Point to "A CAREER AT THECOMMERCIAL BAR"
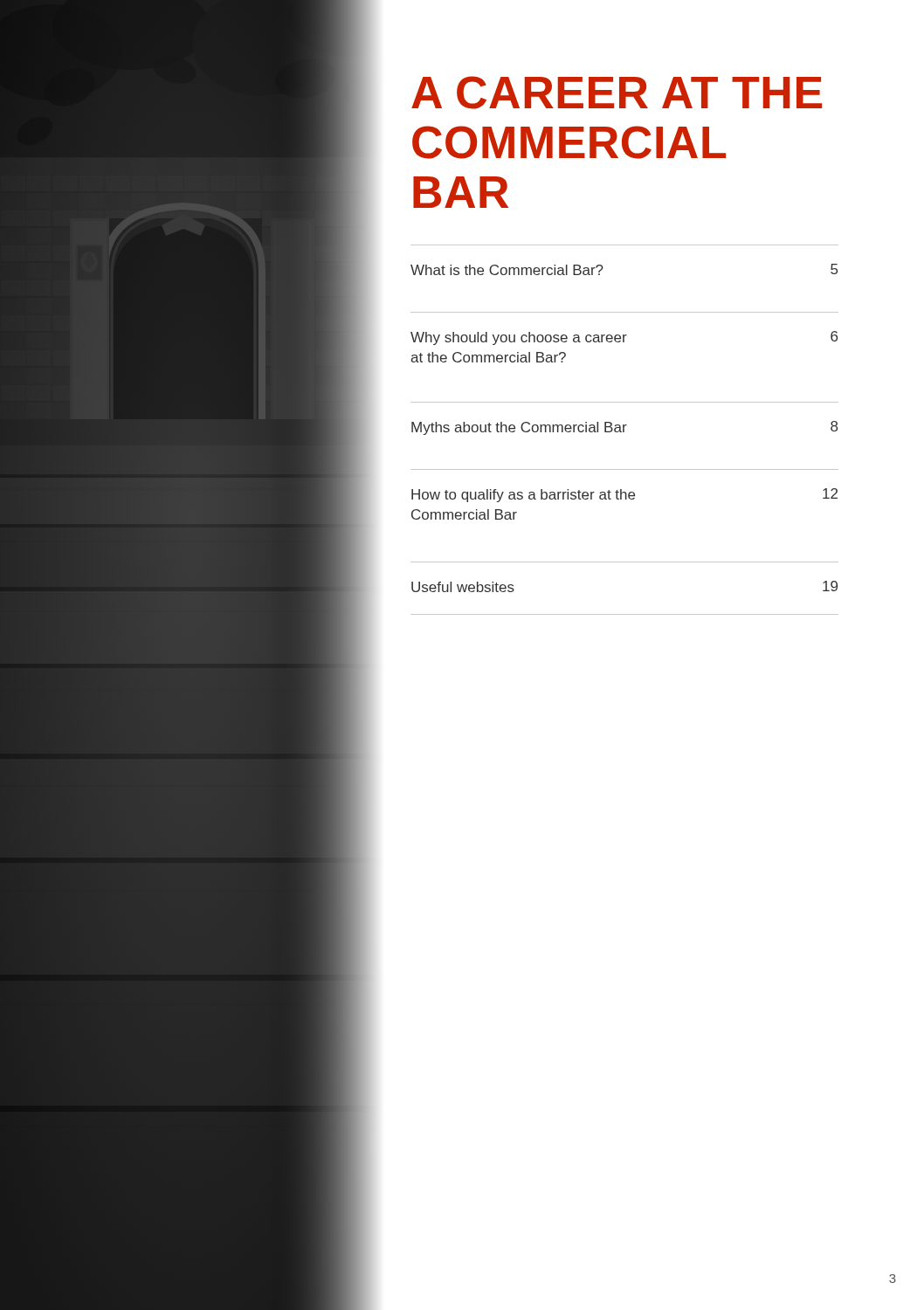This screenshot has width=924, height=1310. pos(624,143)
